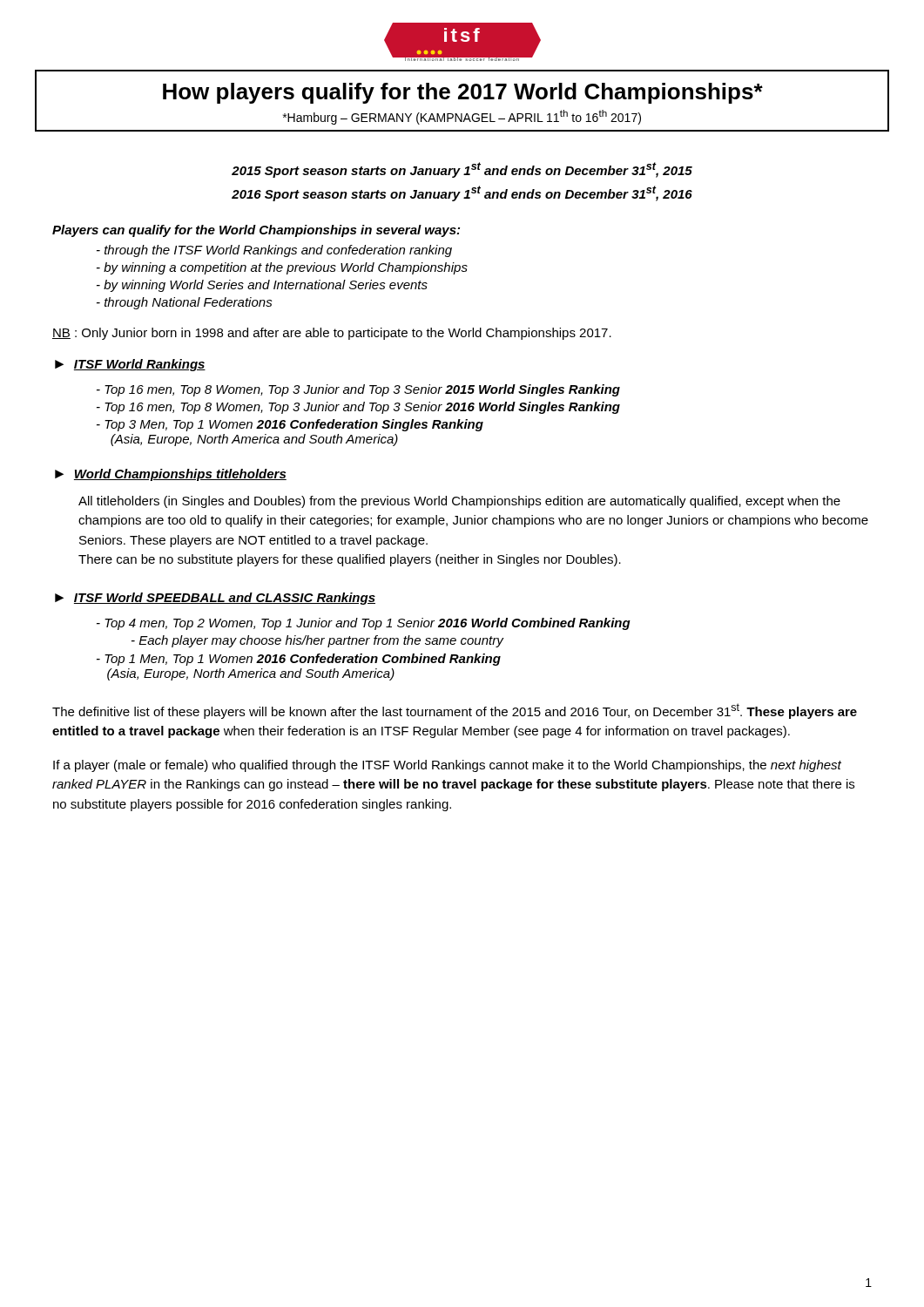Where is the passage that starts "by winning World Series and International"?
924x1307 pixels.
coord(262,286)
